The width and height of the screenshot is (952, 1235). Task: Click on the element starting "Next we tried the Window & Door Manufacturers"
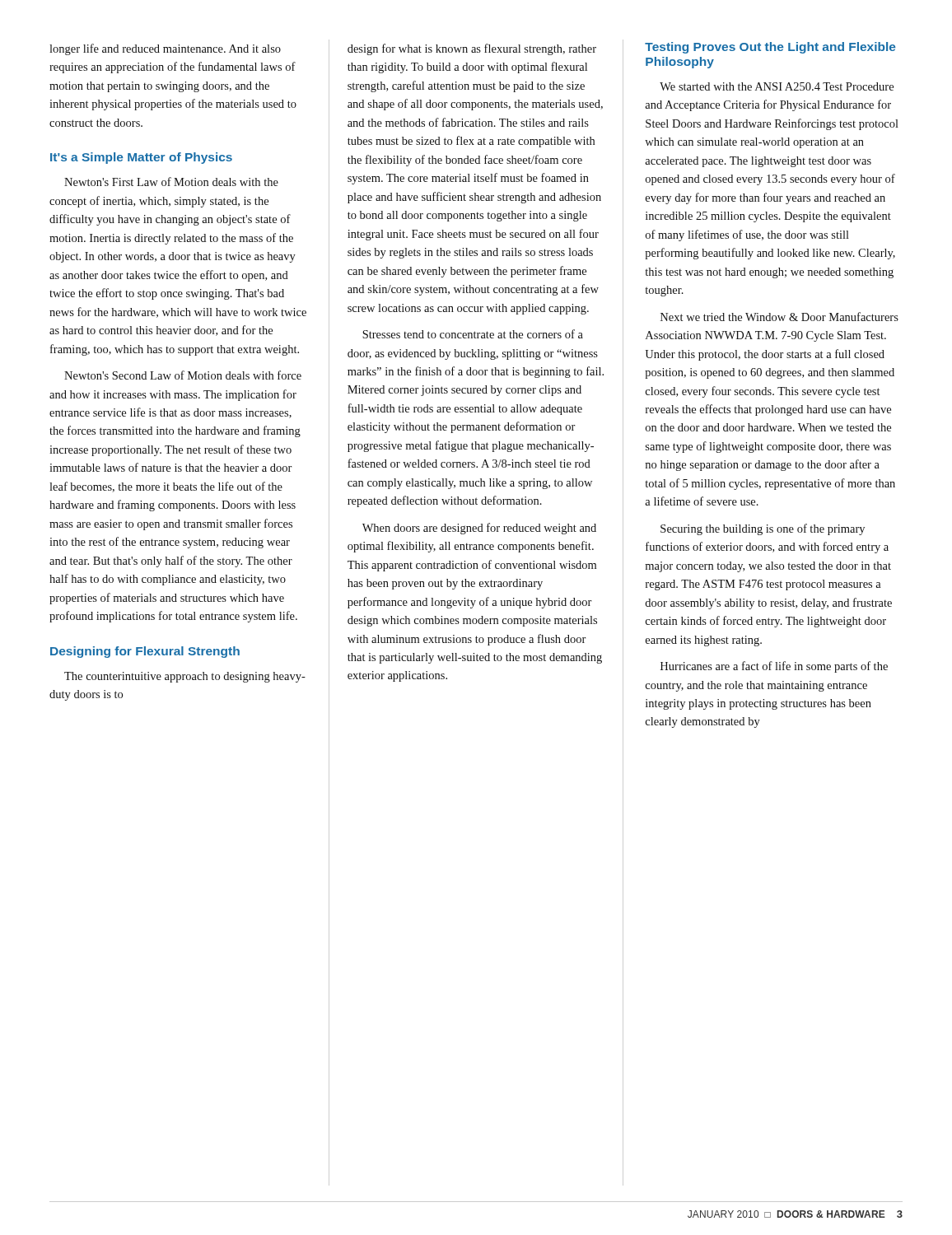click(774, 409)
